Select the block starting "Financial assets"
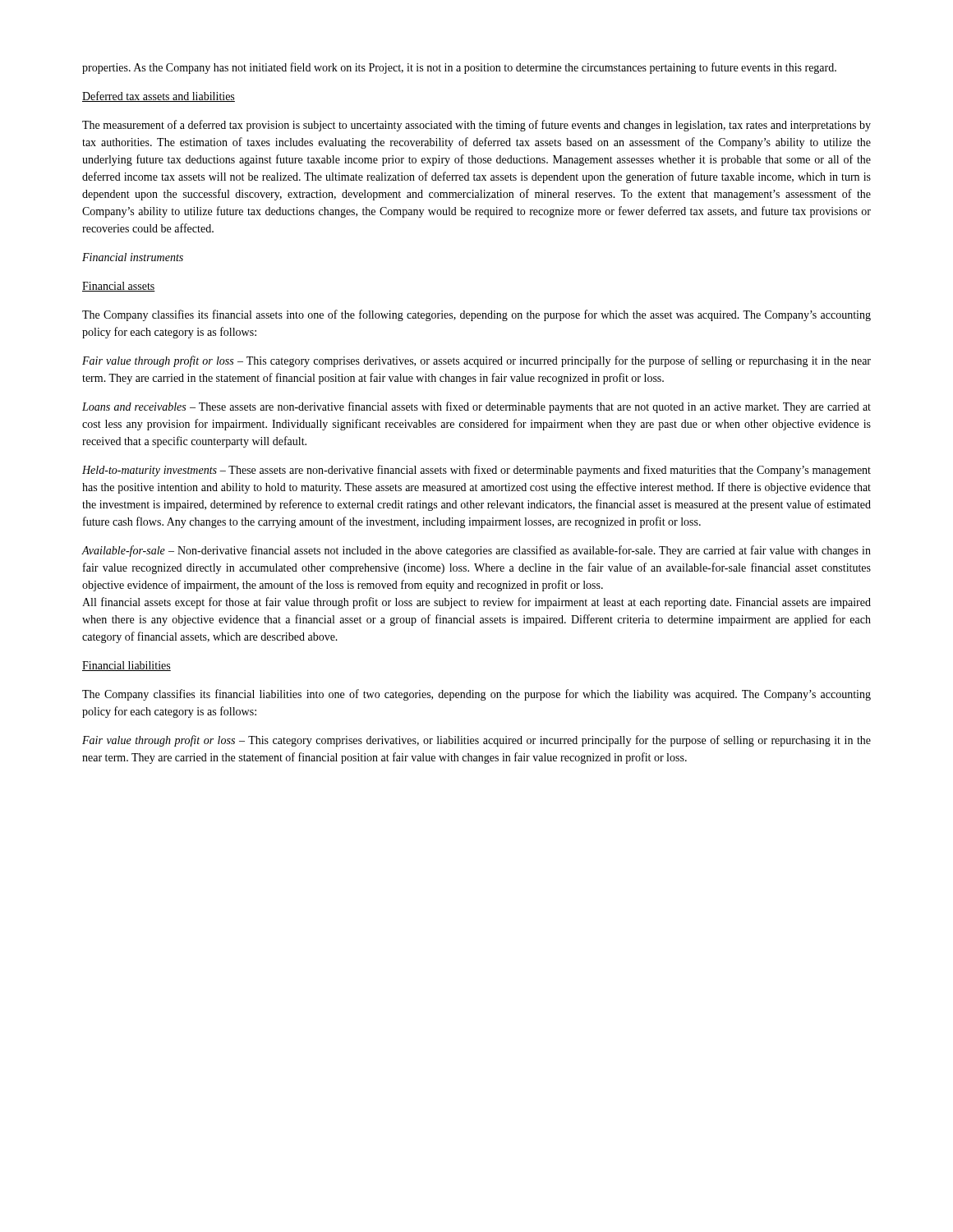Image resolution: width=953 pixels, height=1232 pixels. pyautogui.click(x=118, y=286)
